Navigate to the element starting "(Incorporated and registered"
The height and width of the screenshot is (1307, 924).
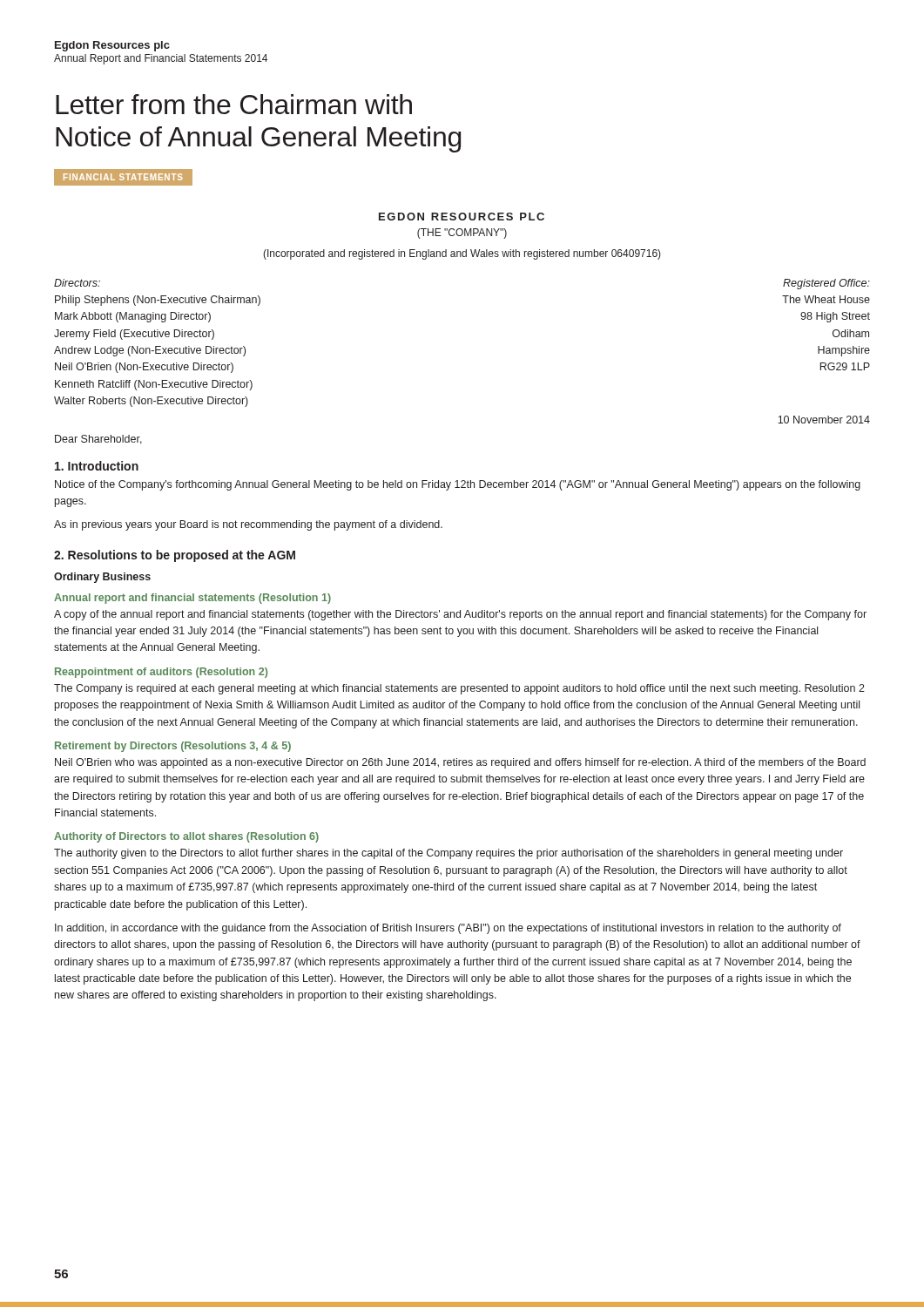(x=462, y=253)
